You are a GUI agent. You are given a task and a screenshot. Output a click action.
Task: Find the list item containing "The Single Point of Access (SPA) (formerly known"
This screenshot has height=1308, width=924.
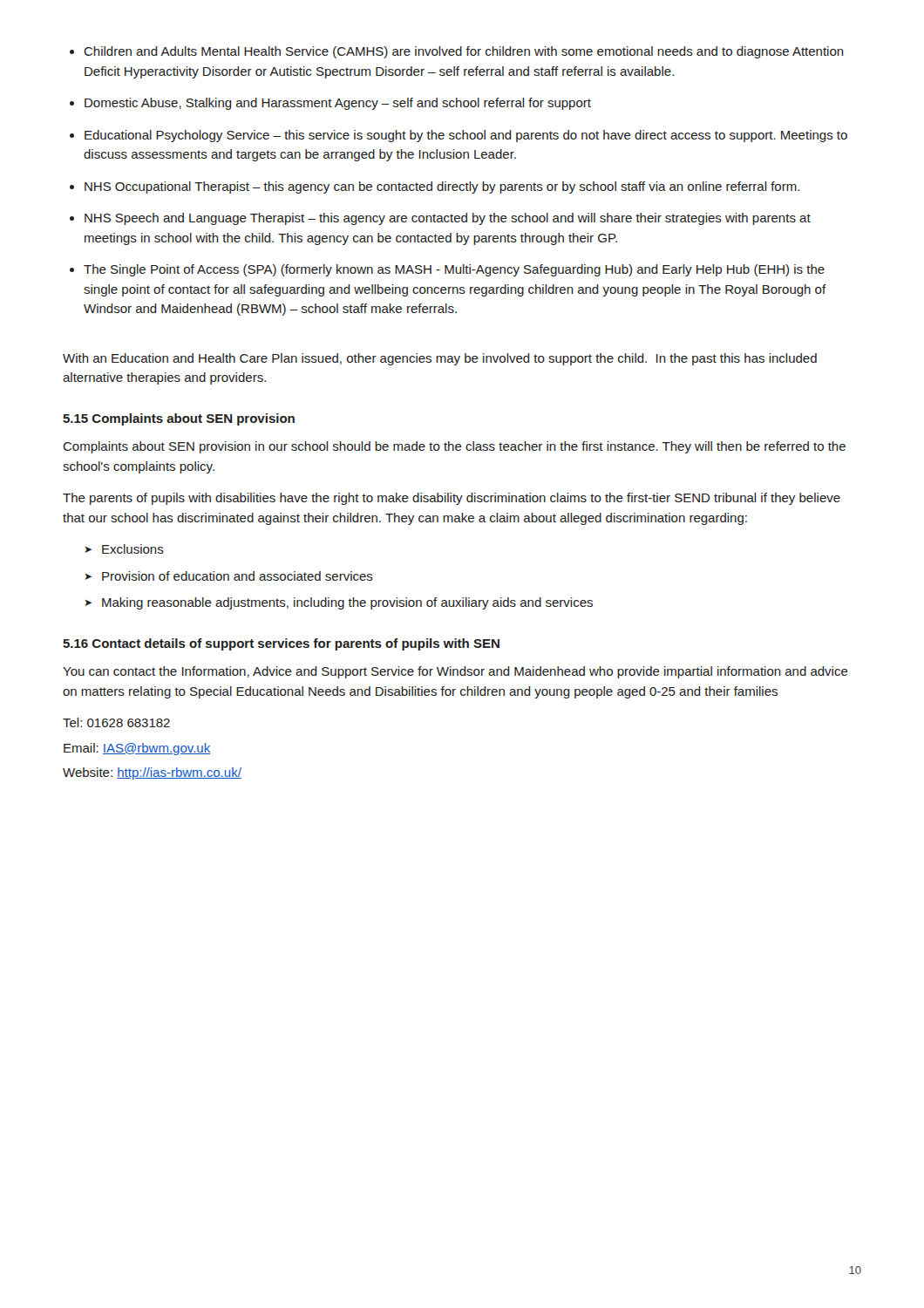[472, 289]
